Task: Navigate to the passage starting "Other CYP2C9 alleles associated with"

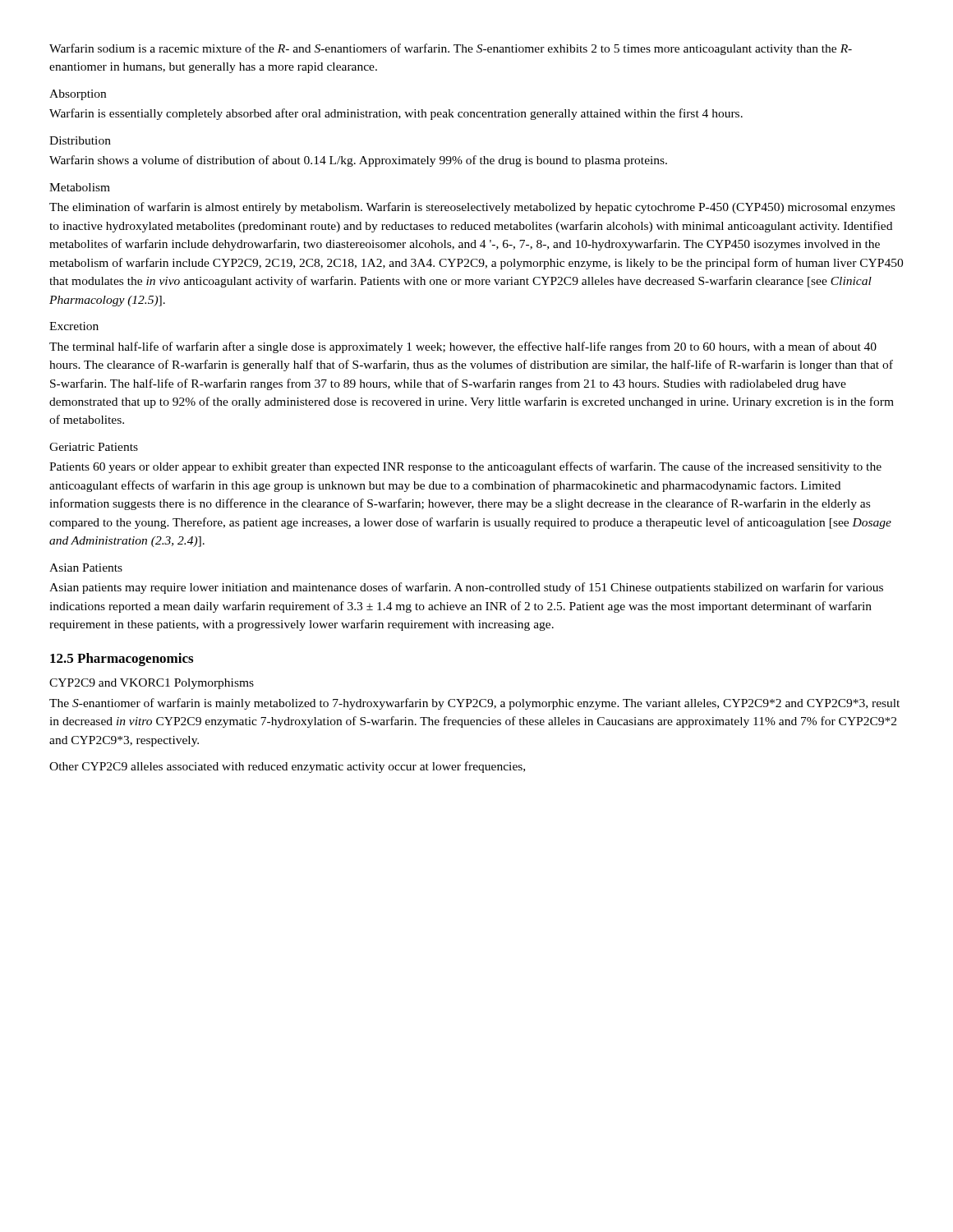Action: (x=476, y=767)
